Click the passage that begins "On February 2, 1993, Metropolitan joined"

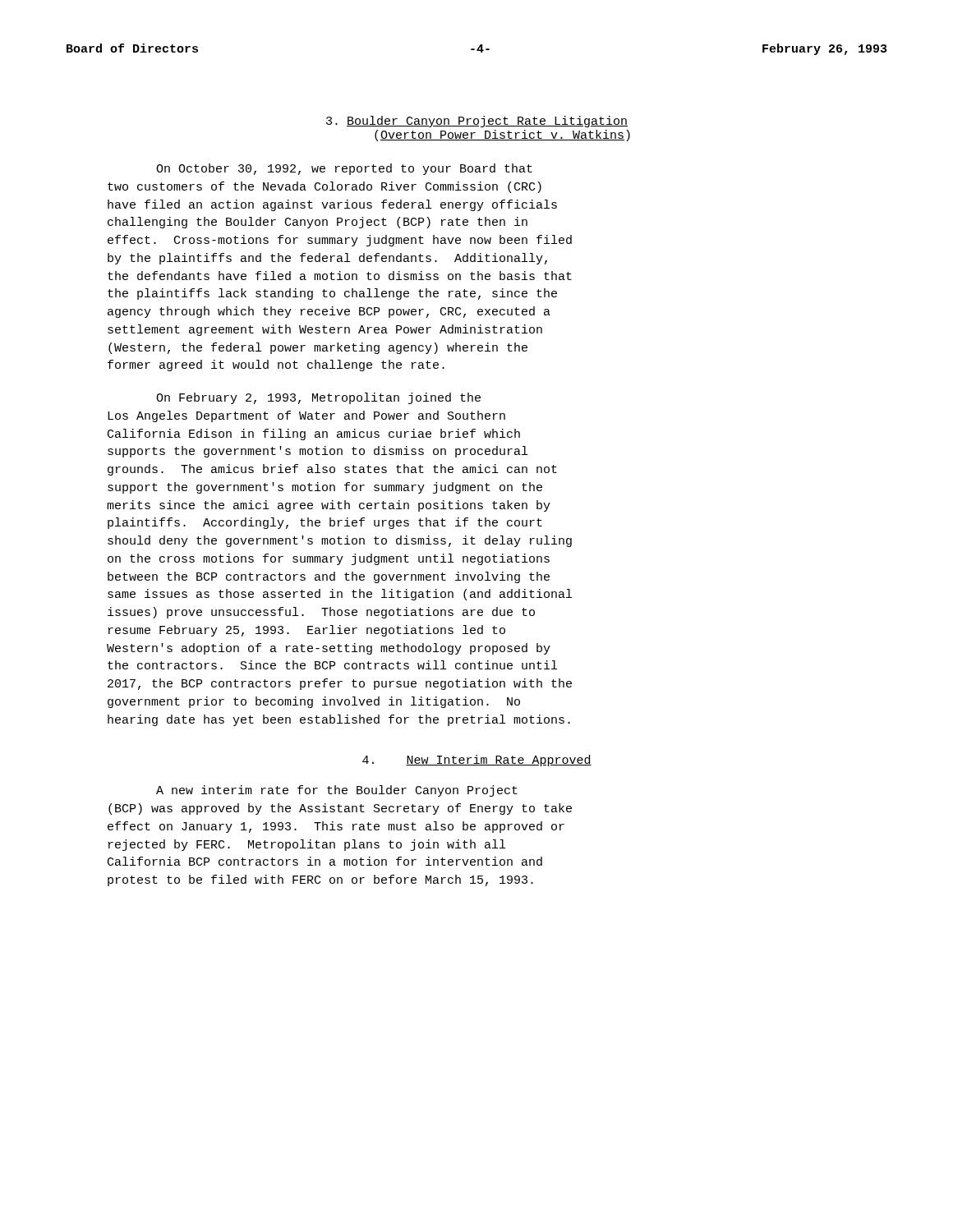pyautogui.click(x=340, y=560)
